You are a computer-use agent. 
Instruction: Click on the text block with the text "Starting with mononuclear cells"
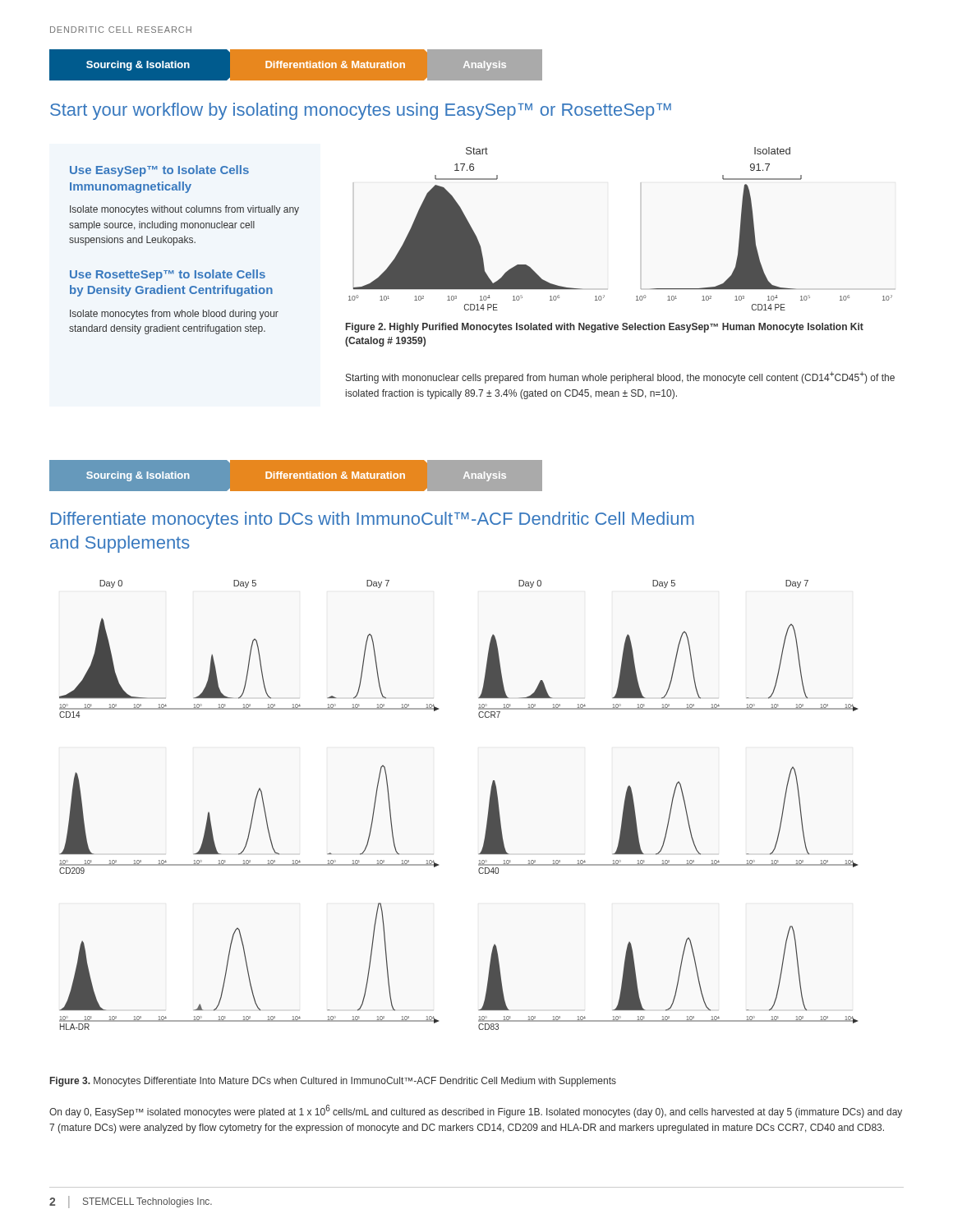click(620, 384)
